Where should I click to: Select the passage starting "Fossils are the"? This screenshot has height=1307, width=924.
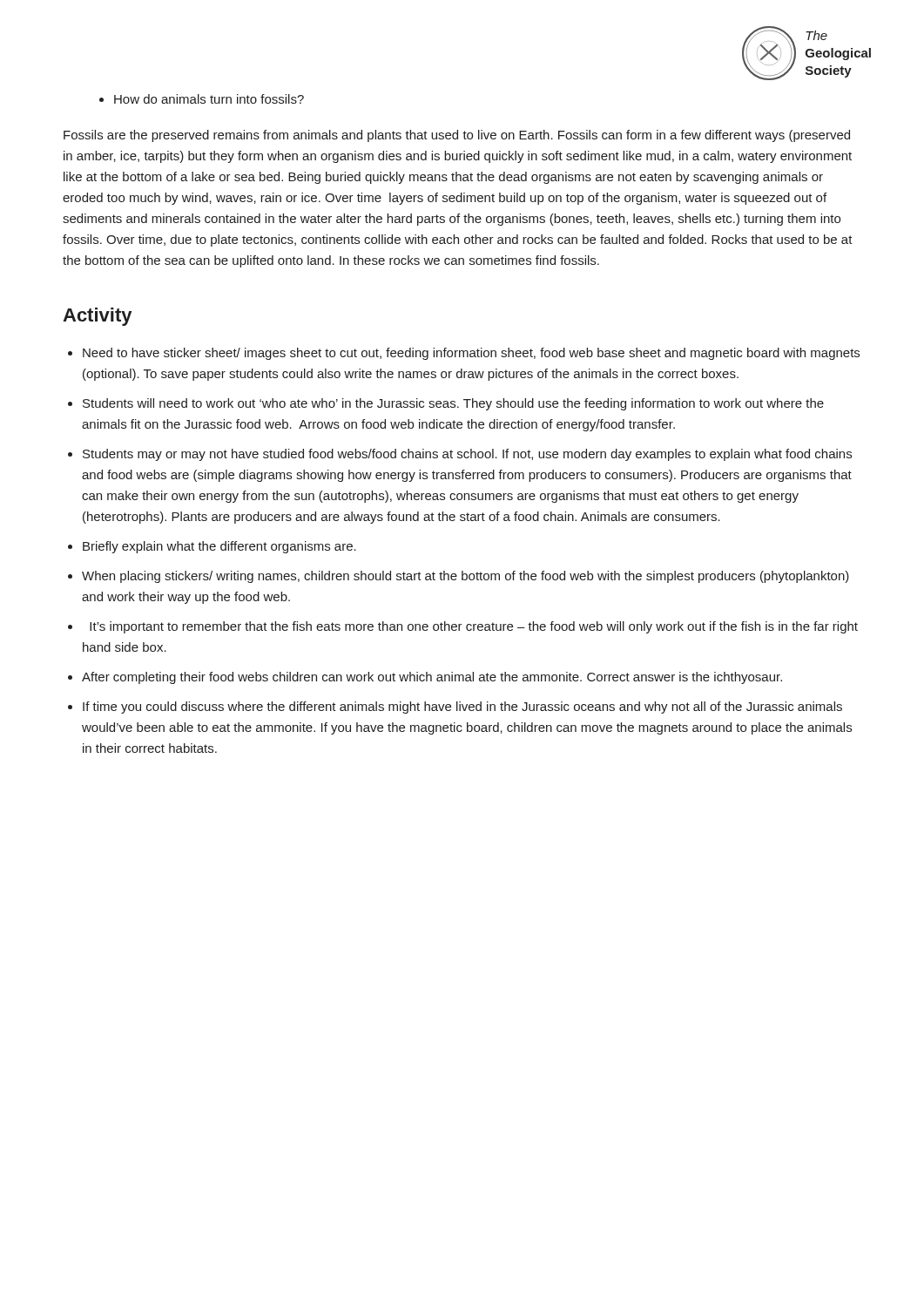(x=457, y=198)
